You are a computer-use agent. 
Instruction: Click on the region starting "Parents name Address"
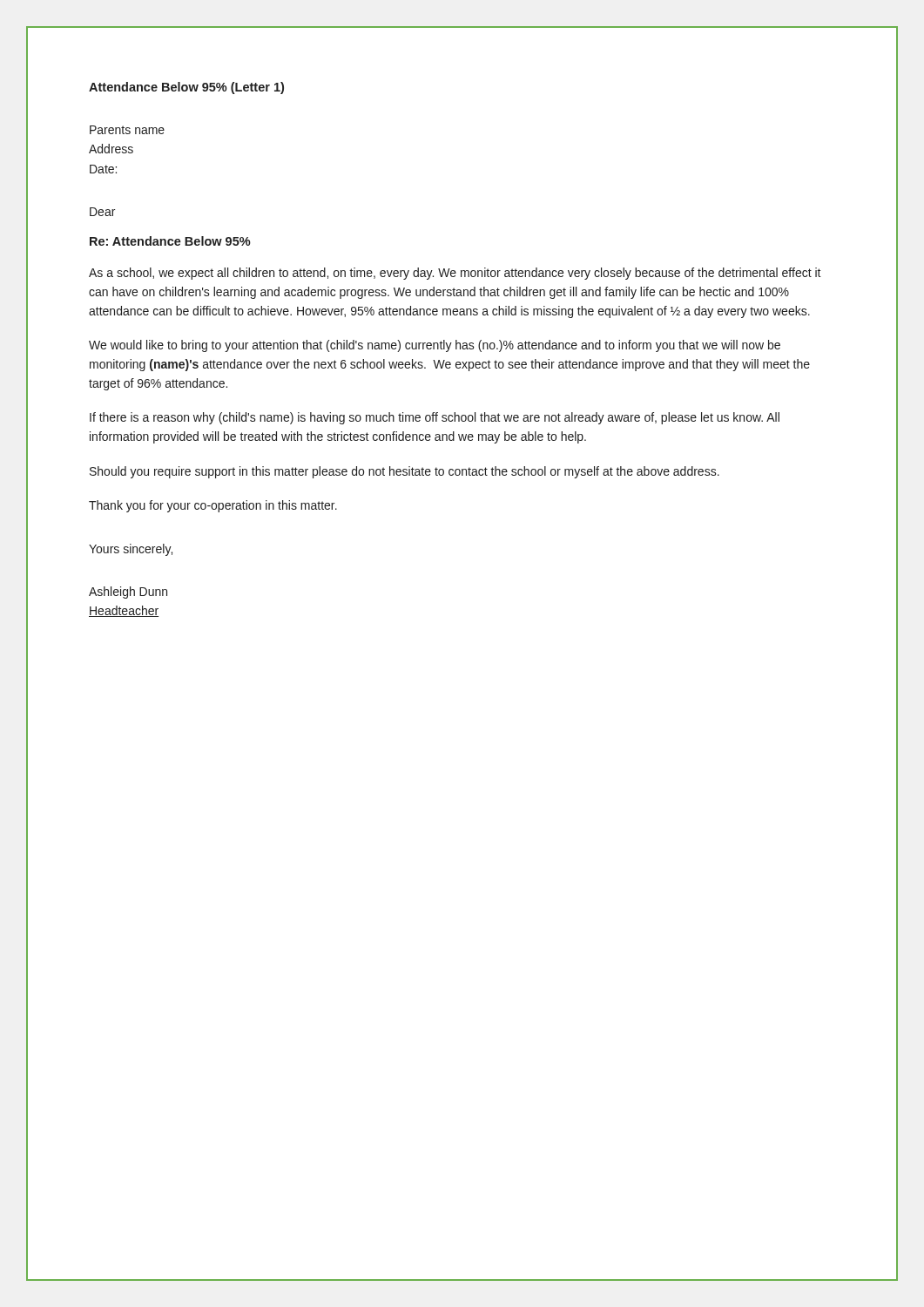coord(127,149)
